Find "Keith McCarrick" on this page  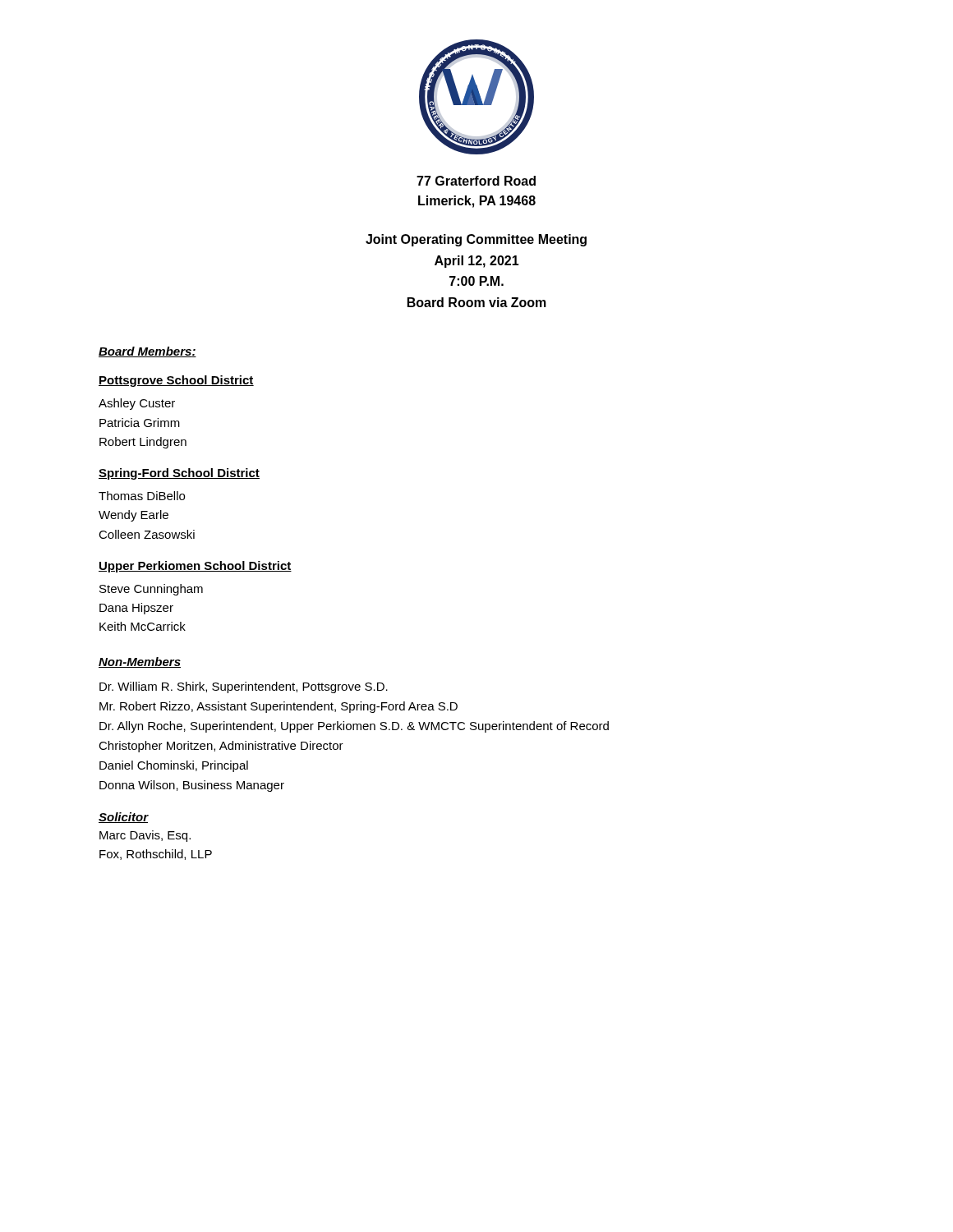pyautogui.click(x=142, y=627)
